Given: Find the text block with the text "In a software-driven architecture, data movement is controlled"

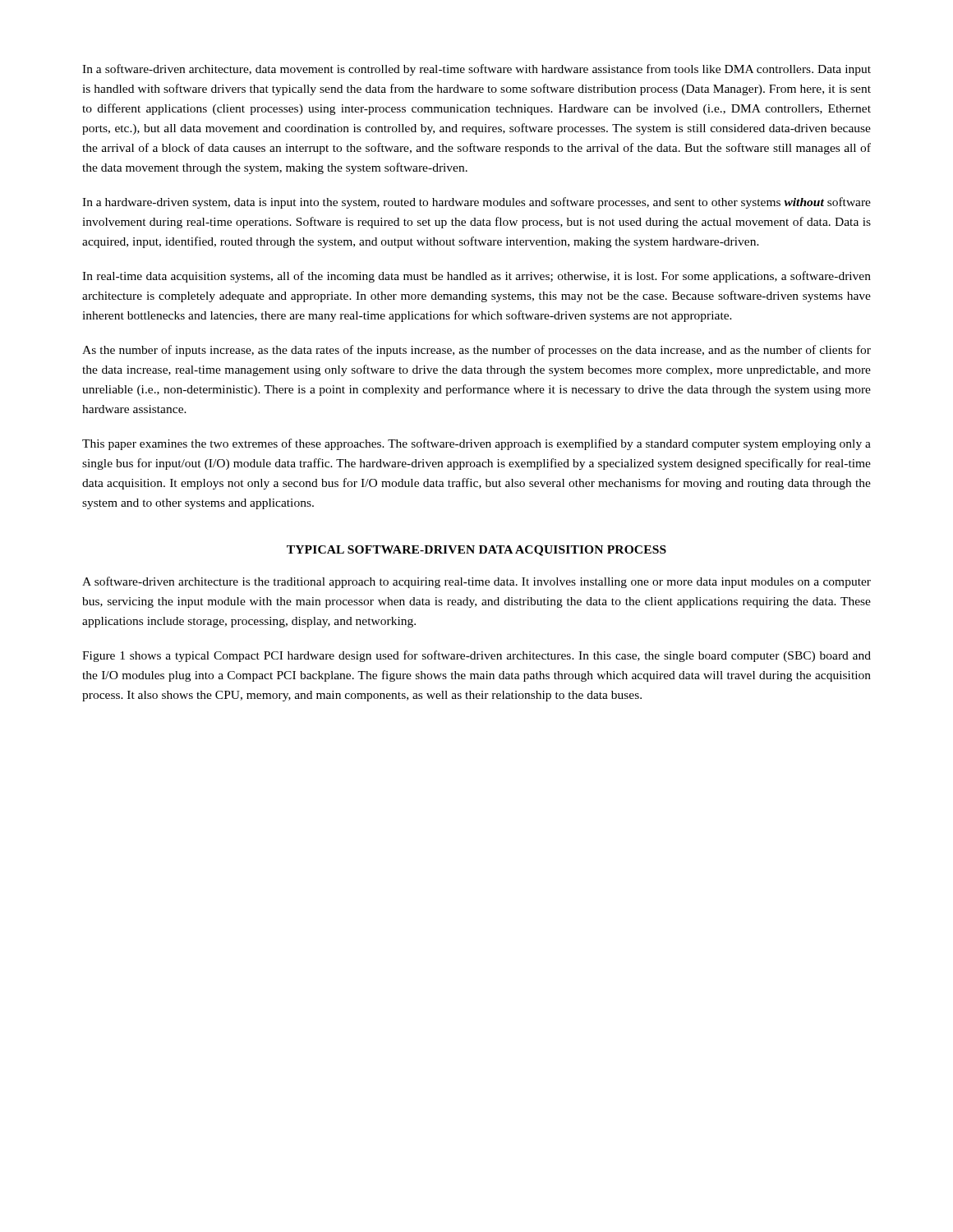Looking at the screenshot, I should point(476,118).
